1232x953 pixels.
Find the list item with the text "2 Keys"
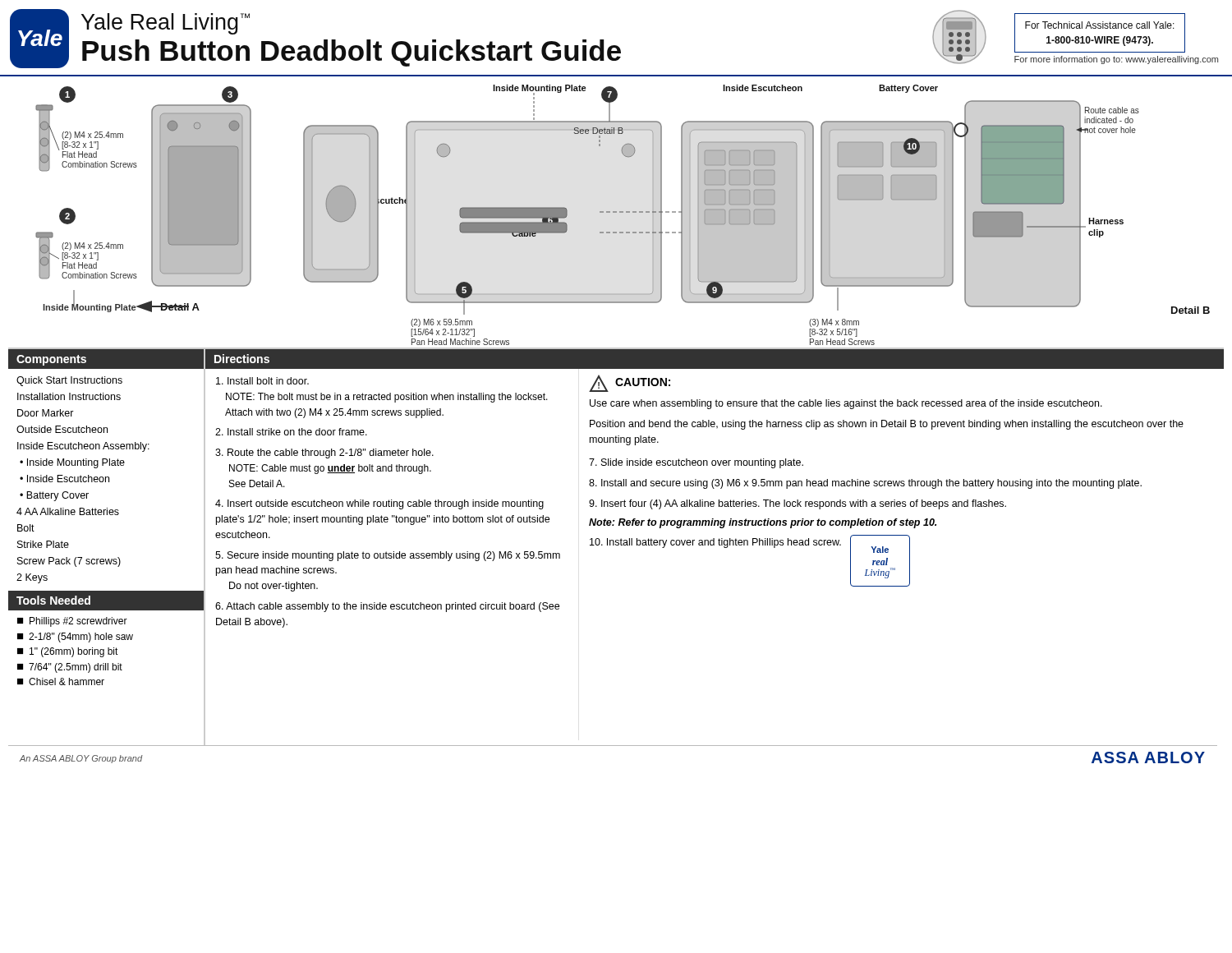point(32,578)
